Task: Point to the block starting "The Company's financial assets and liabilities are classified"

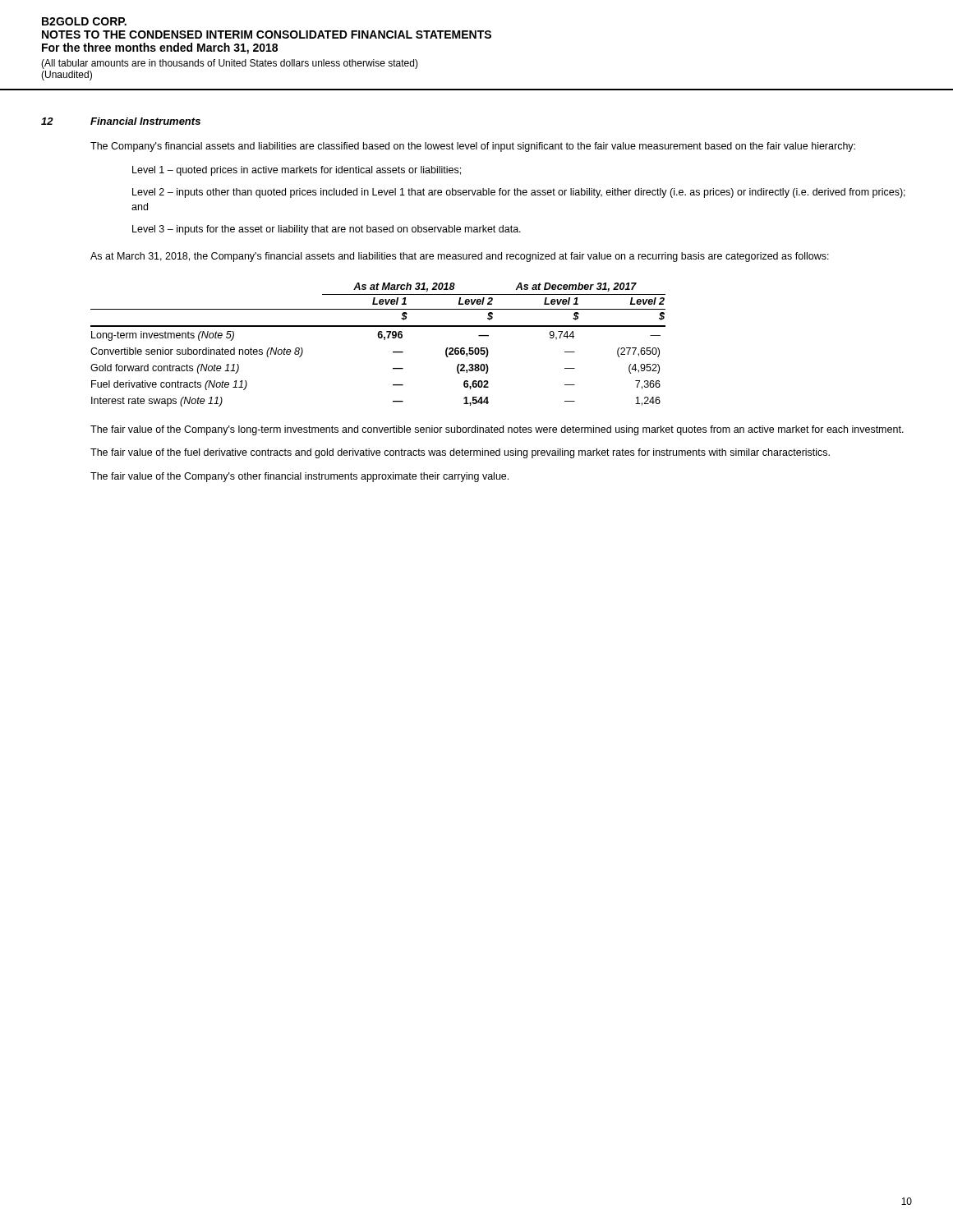Action: (473, 146)
